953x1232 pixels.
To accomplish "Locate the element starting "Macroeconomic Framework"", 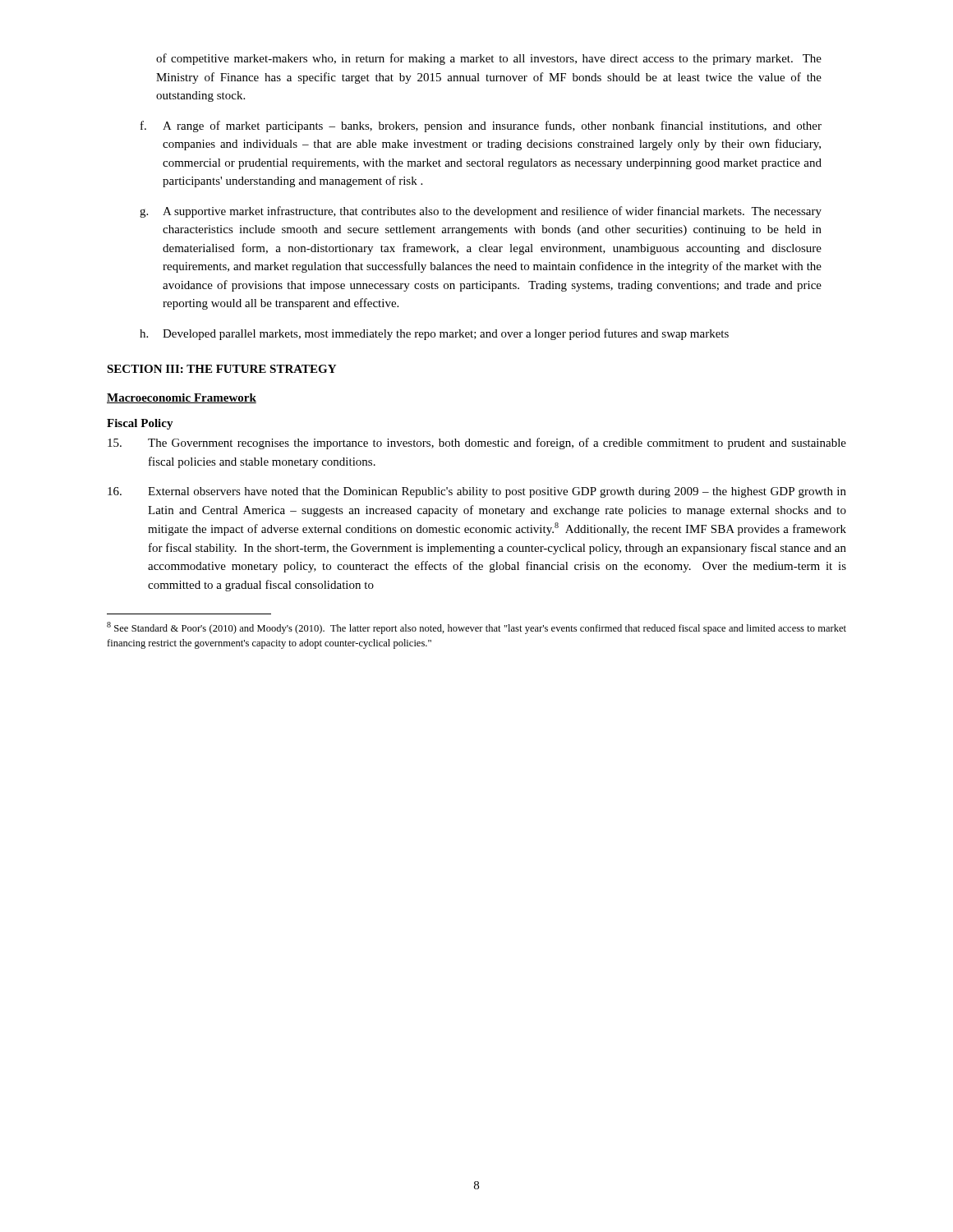I will pyautogui.click(x=181, y=398).
